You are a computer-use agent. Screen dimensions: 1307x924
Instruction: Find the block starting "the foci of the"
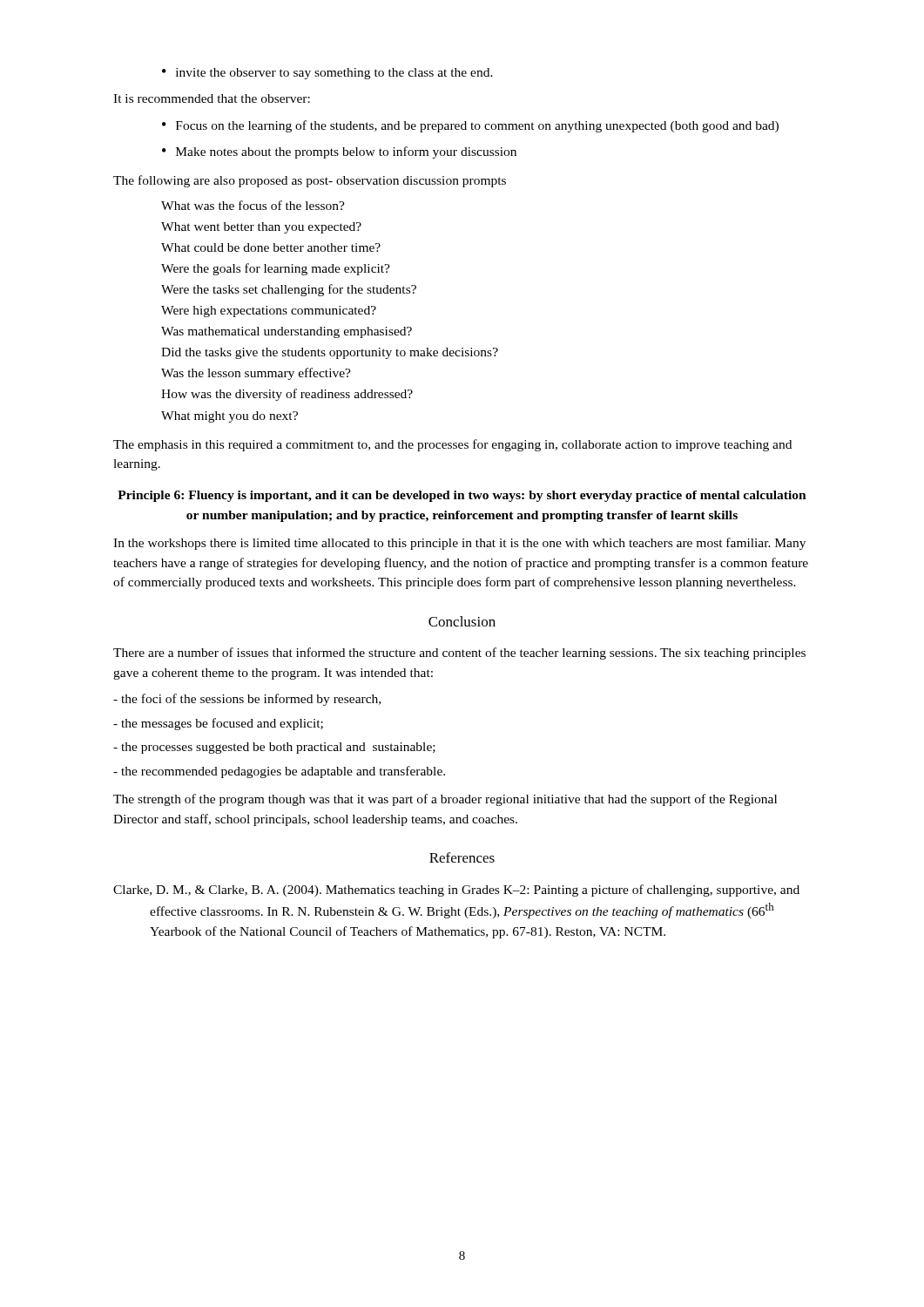(247, 699)
